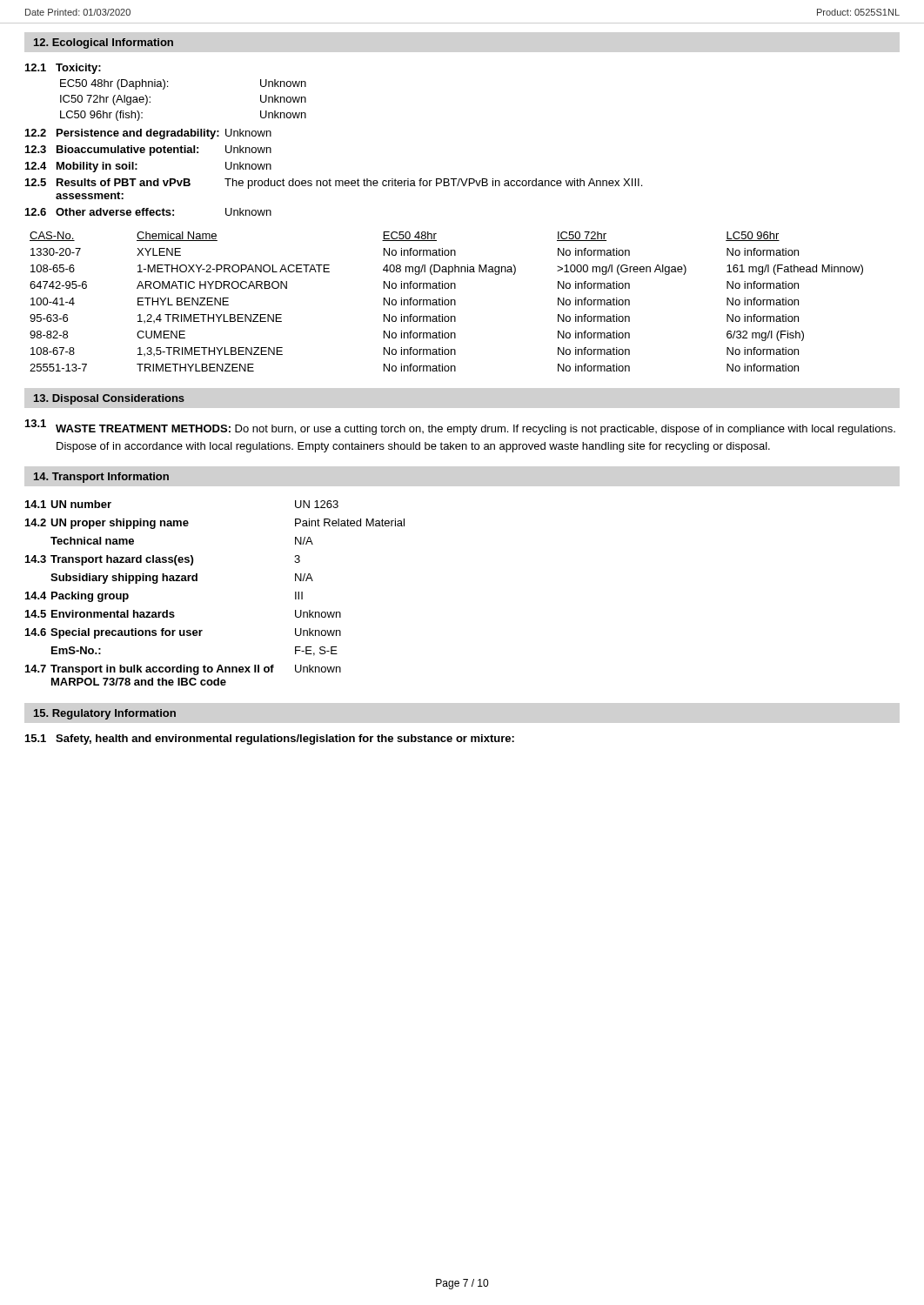
Task: Select the text block with the text "1 Toxicity: EC50 48hr (Daphnia):"
Action: click(63, 69)
